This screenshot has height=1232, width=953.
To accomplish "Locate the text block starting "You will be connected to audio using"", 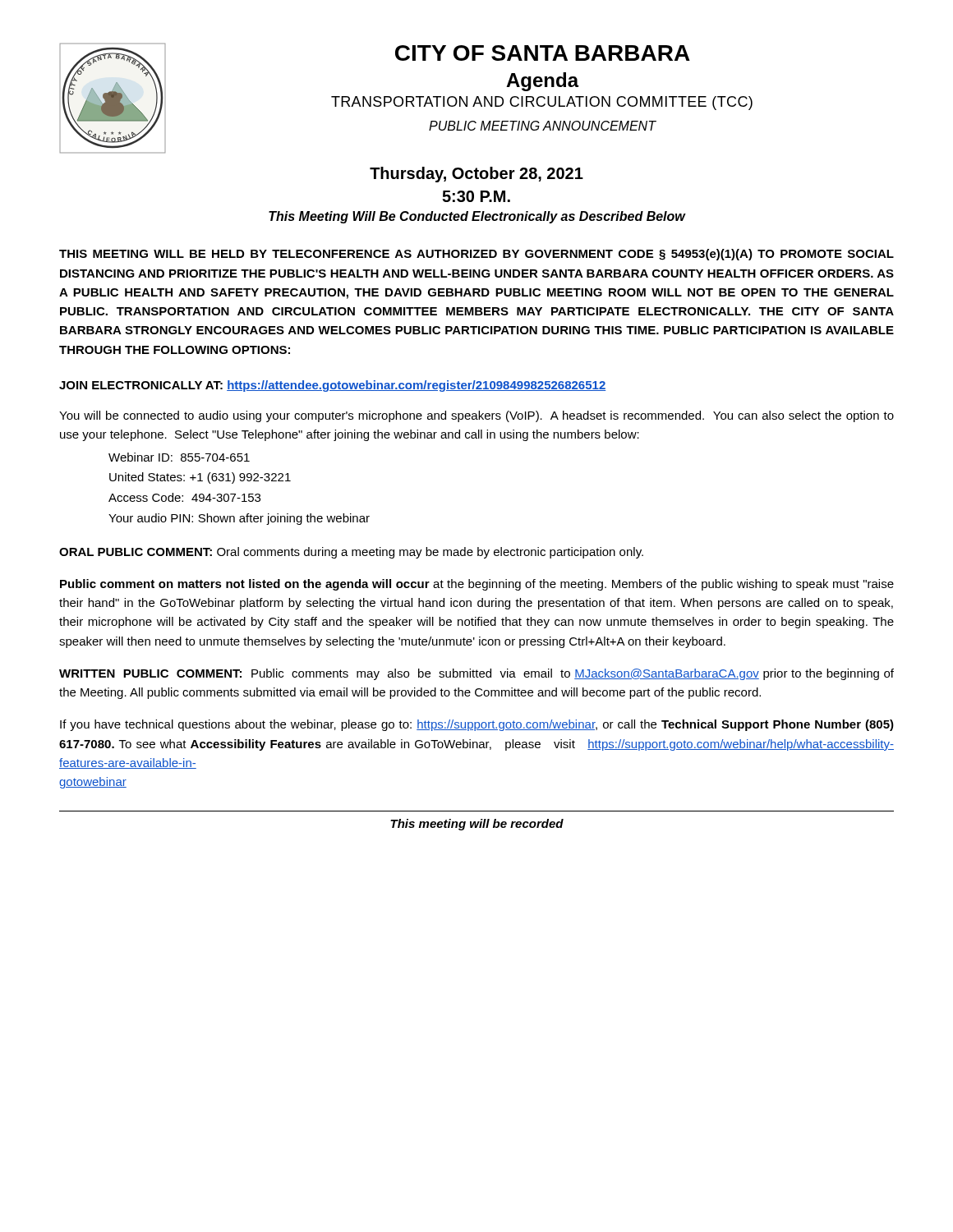I will pos(476,425).
